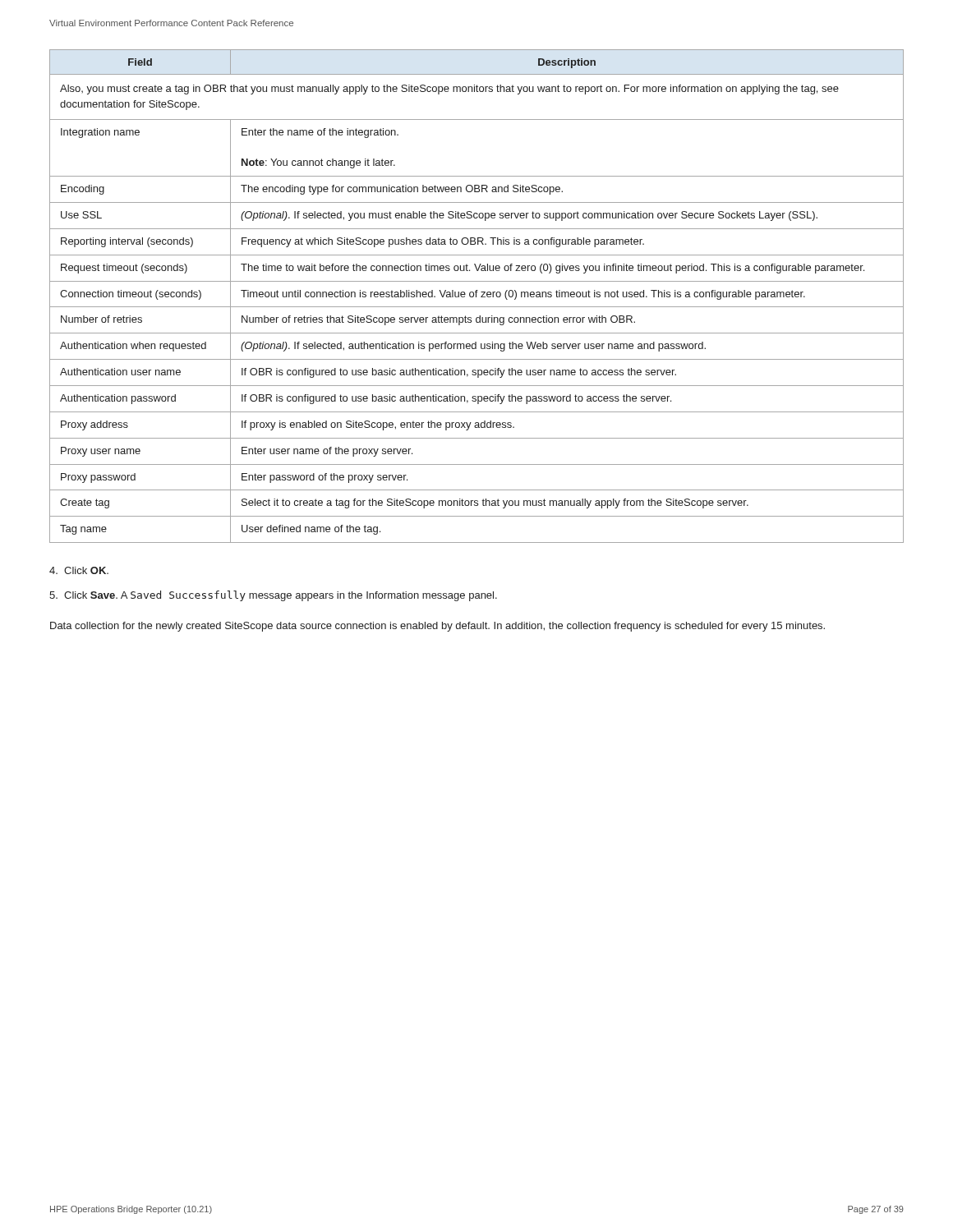Navigate to the element starting "5. Click Save. A Saved Successfully message appears"
The width and height of the screenshot is (953, 1232).
click(x=273, y=595)
